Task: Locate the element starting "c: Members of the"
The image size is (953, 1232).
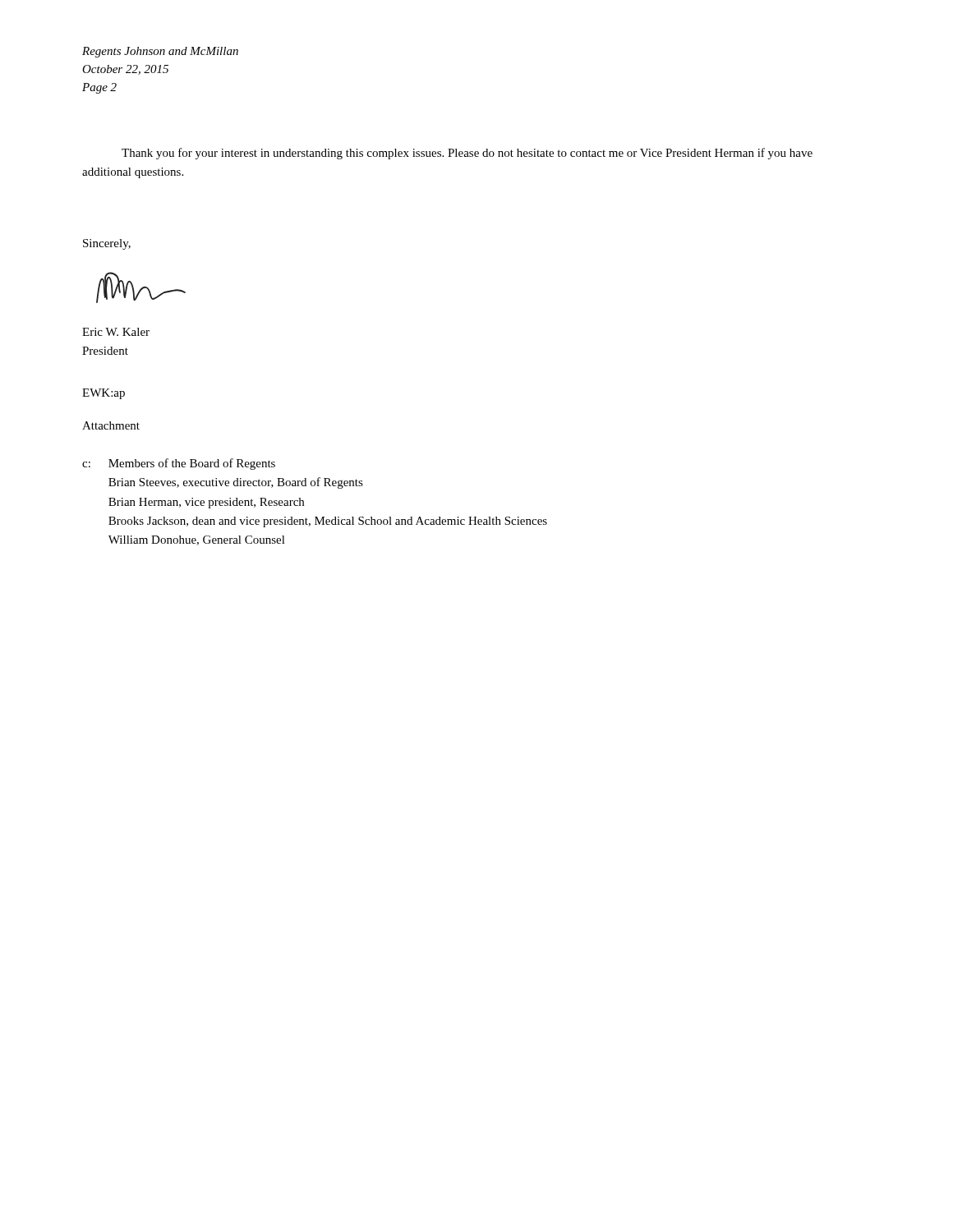Action: point(315,502)
